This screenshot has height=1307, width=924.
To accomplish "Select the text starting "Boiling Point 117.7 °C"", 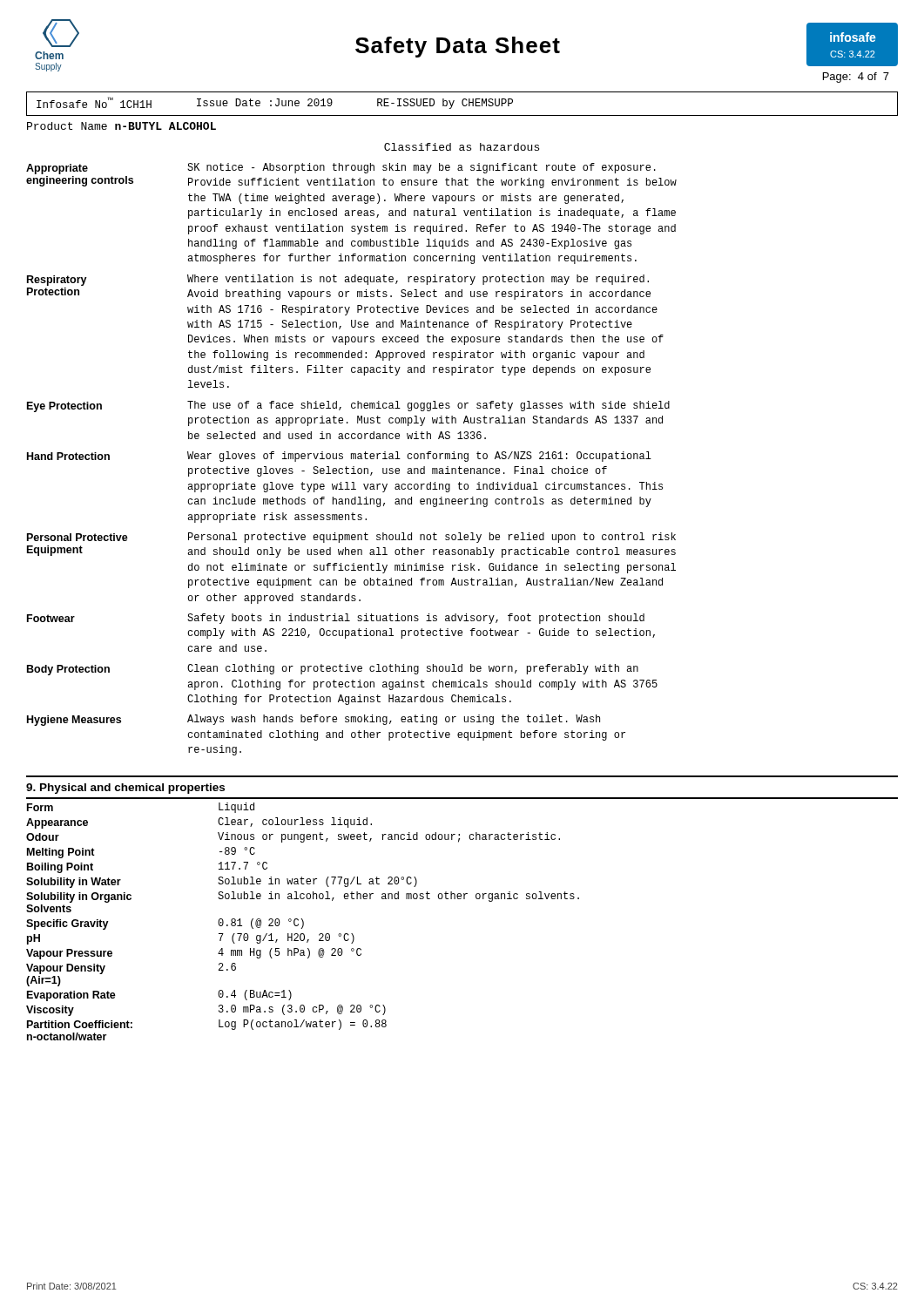I will click(61, 867).
